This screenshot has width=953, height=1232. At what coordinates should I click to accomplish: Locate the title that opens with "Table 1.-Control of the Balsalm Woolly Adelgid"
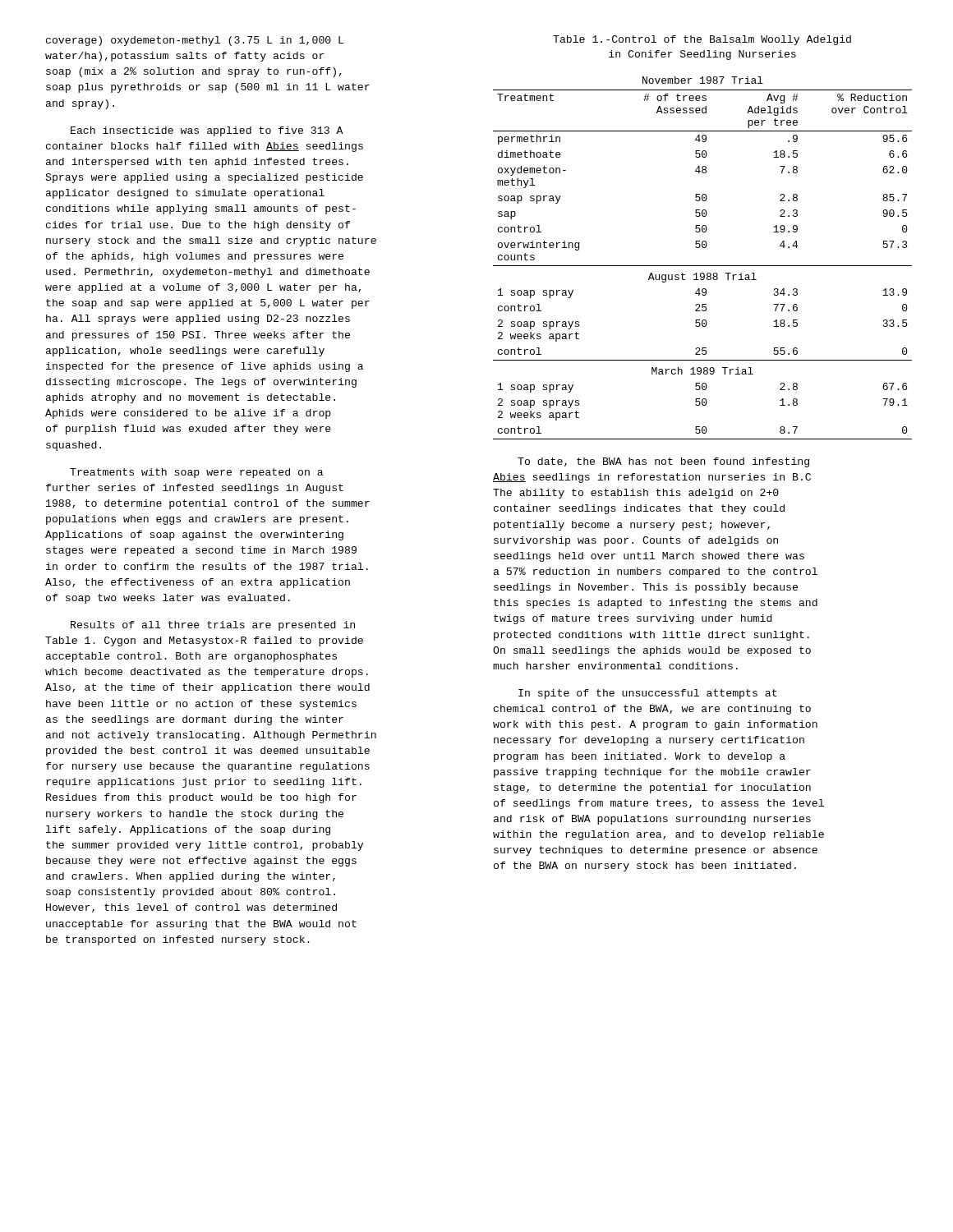tap(702, 47)
